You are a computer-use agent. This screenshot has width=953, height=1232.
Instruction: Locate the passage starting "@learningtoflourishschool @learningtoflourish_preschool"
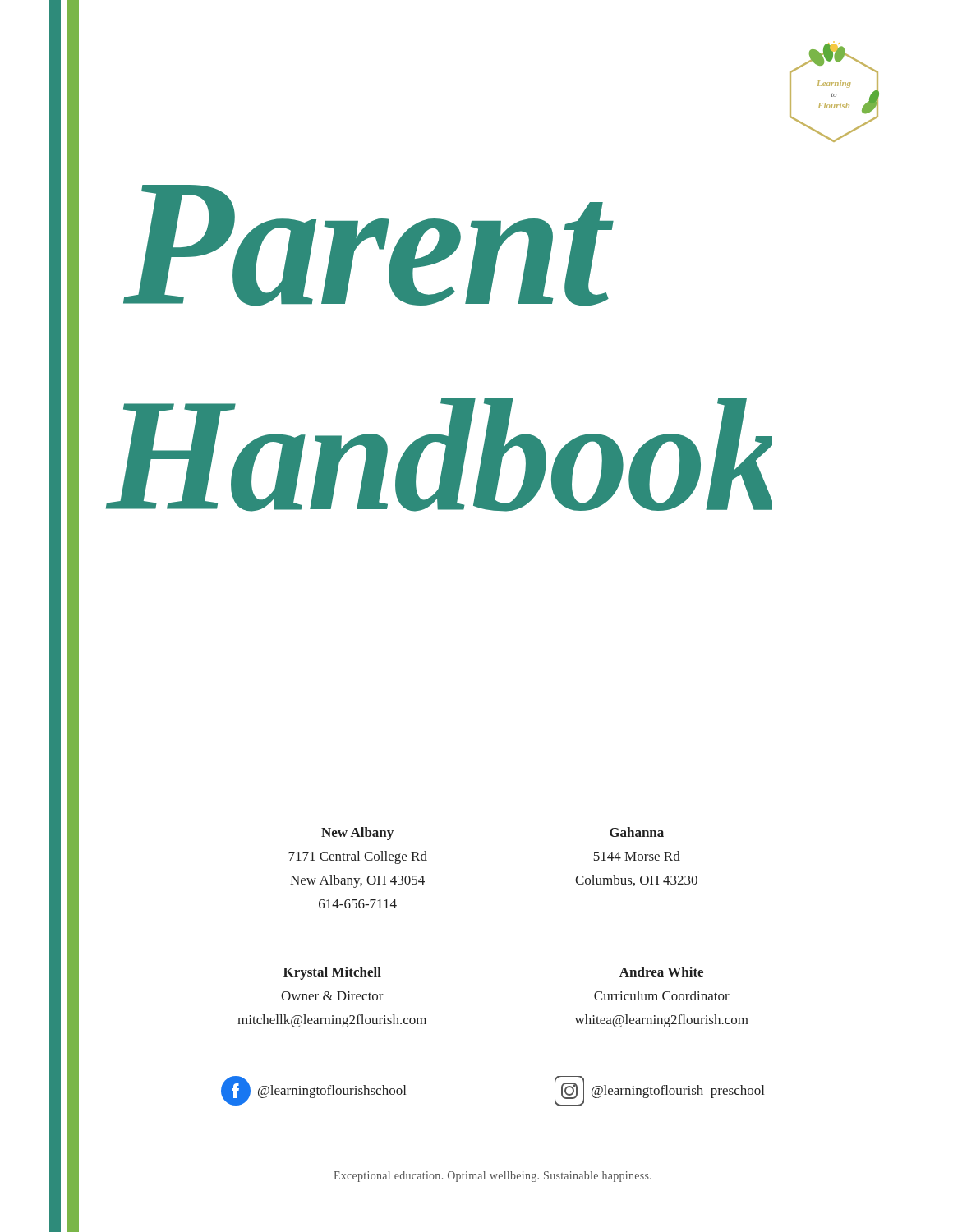[262, 1090]
